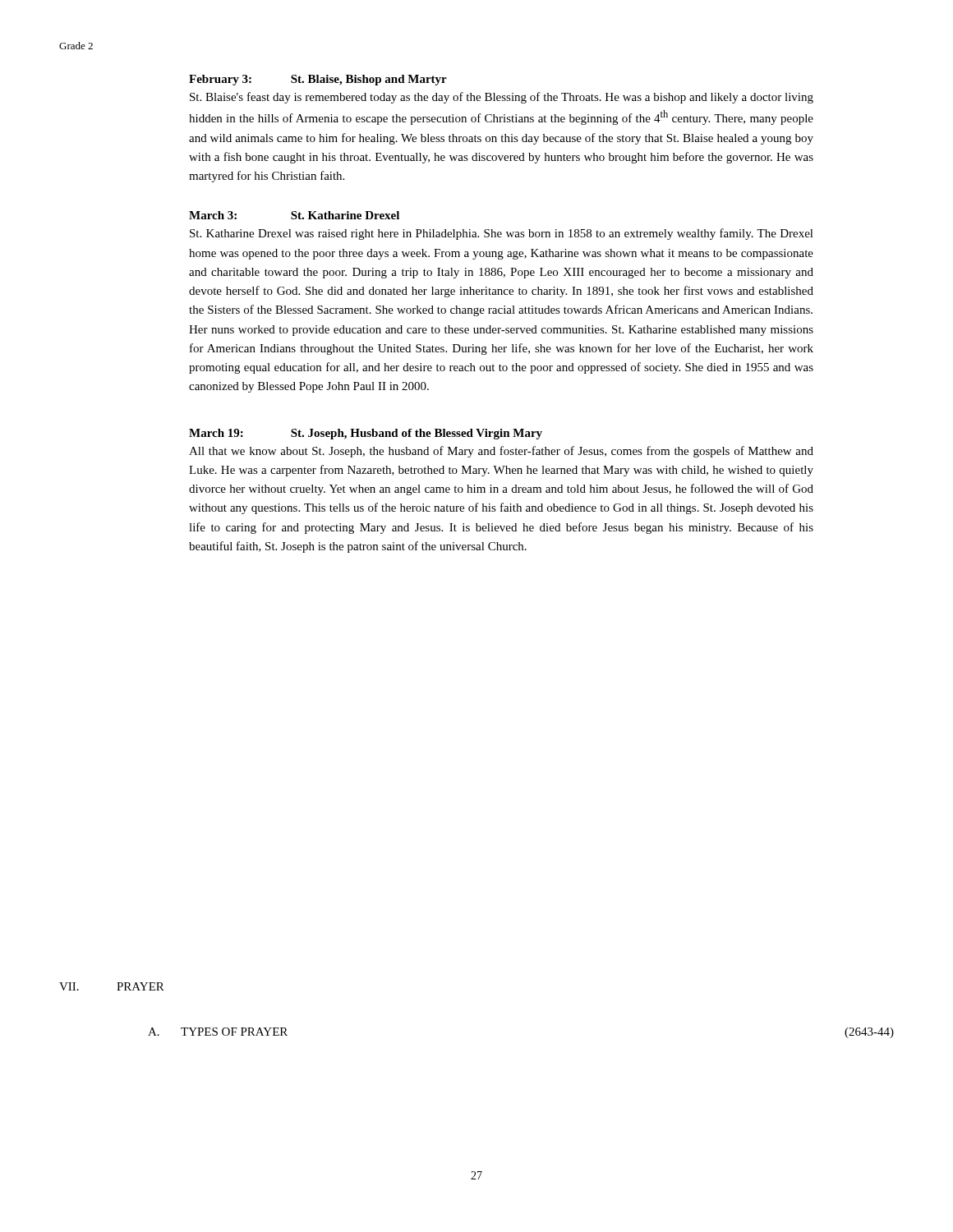Find the element starting "February 3: St. Blaise, Bishop and Martyr"
Viewport: 953px width, 1232px height.
pyautogui.click(x=501, y=129)
